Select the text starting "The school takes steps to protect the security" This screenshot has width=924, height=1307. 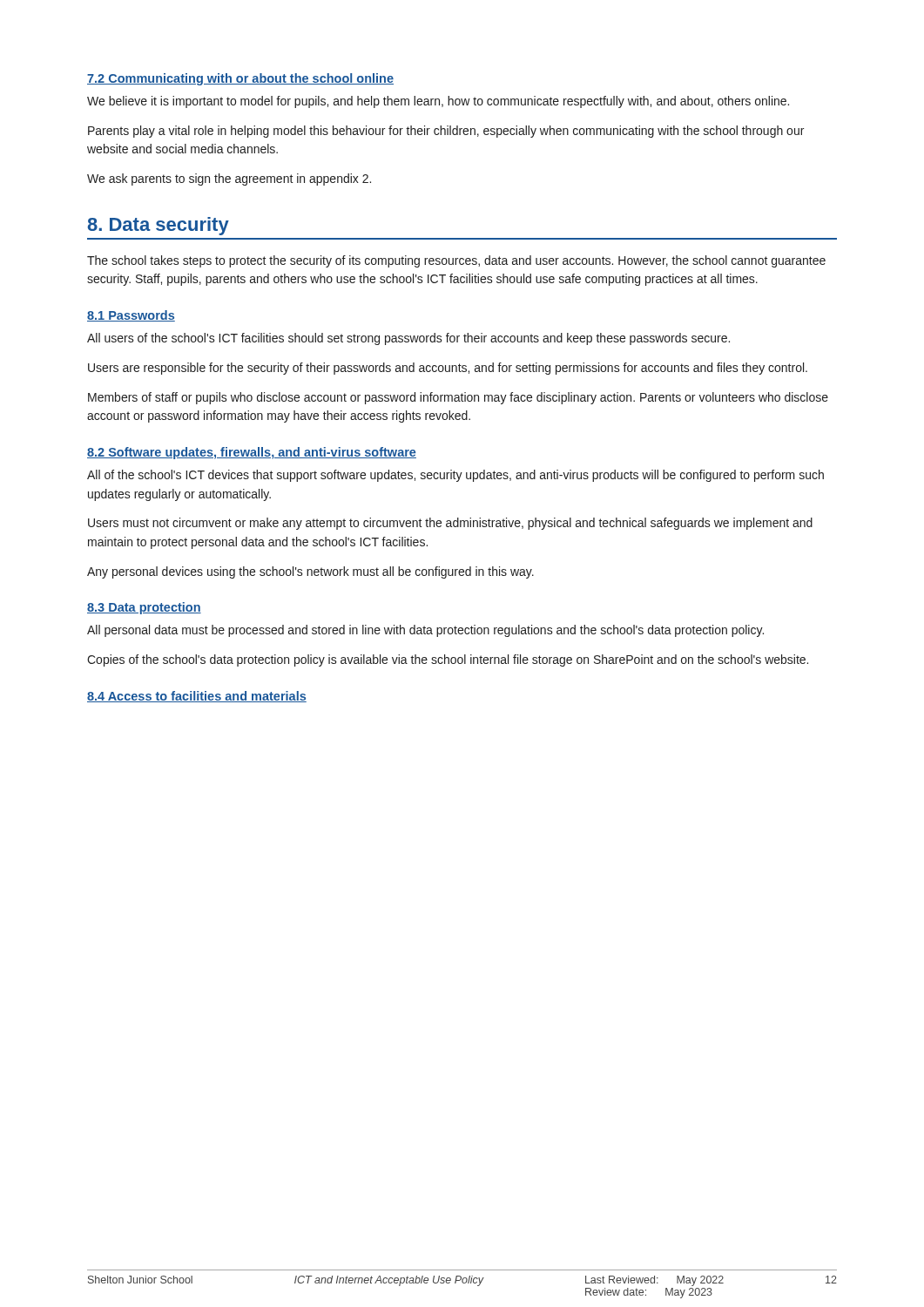click(456, 270)
